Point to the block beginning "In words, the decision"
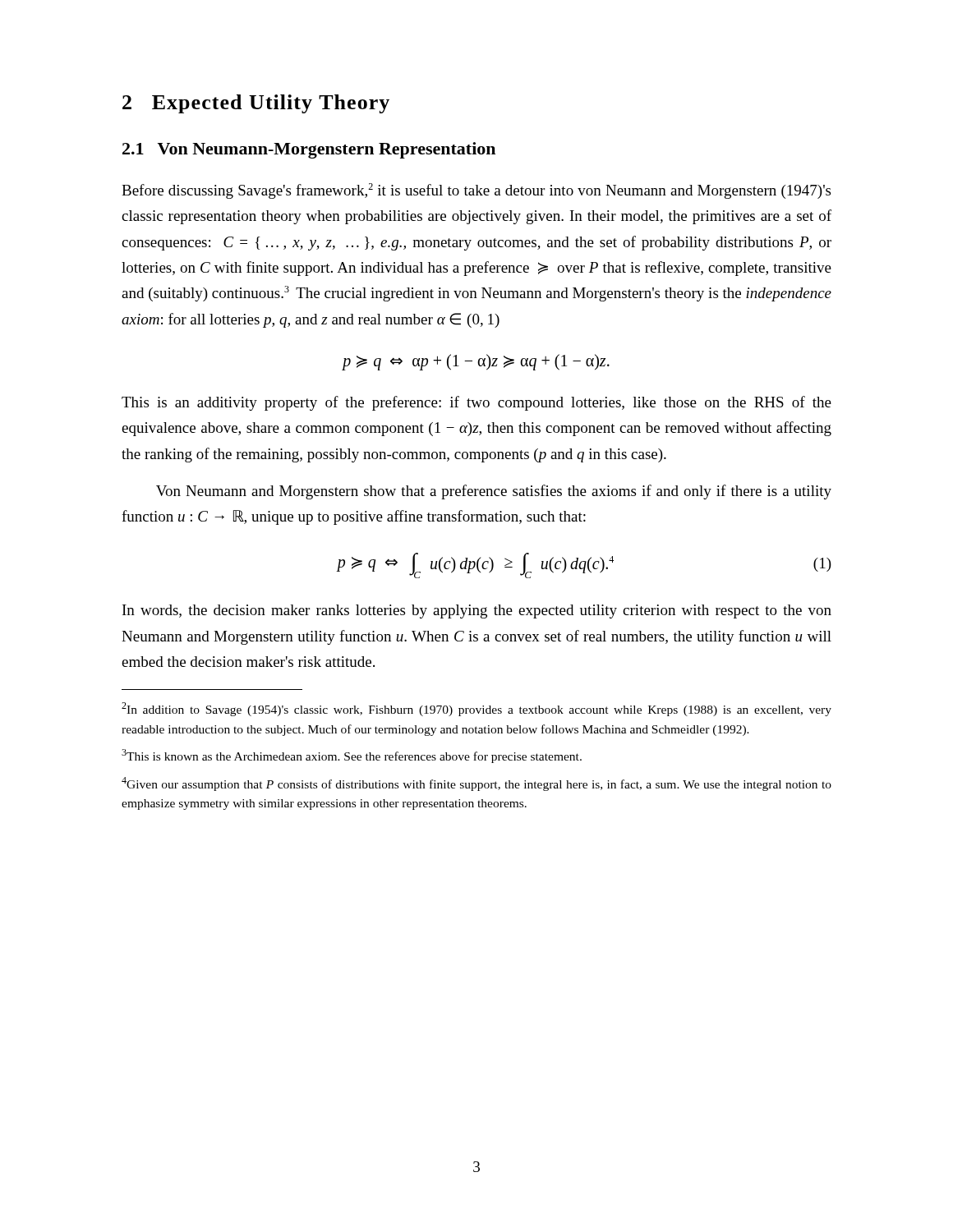The image size is (953, 1232). [x=476, y=636]
